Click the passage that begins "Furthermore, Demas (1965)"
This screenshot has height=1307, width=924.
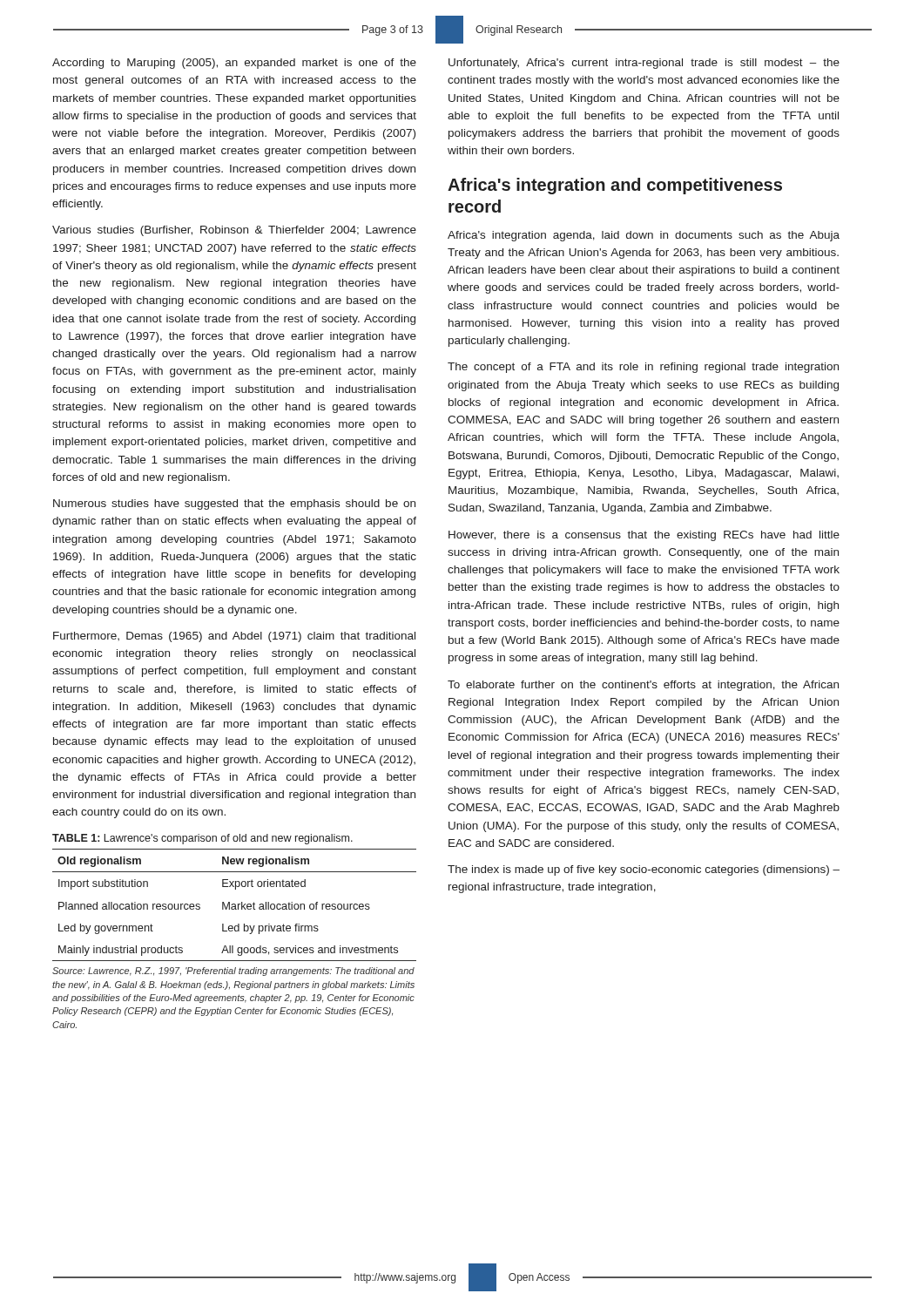coord(234,724)
